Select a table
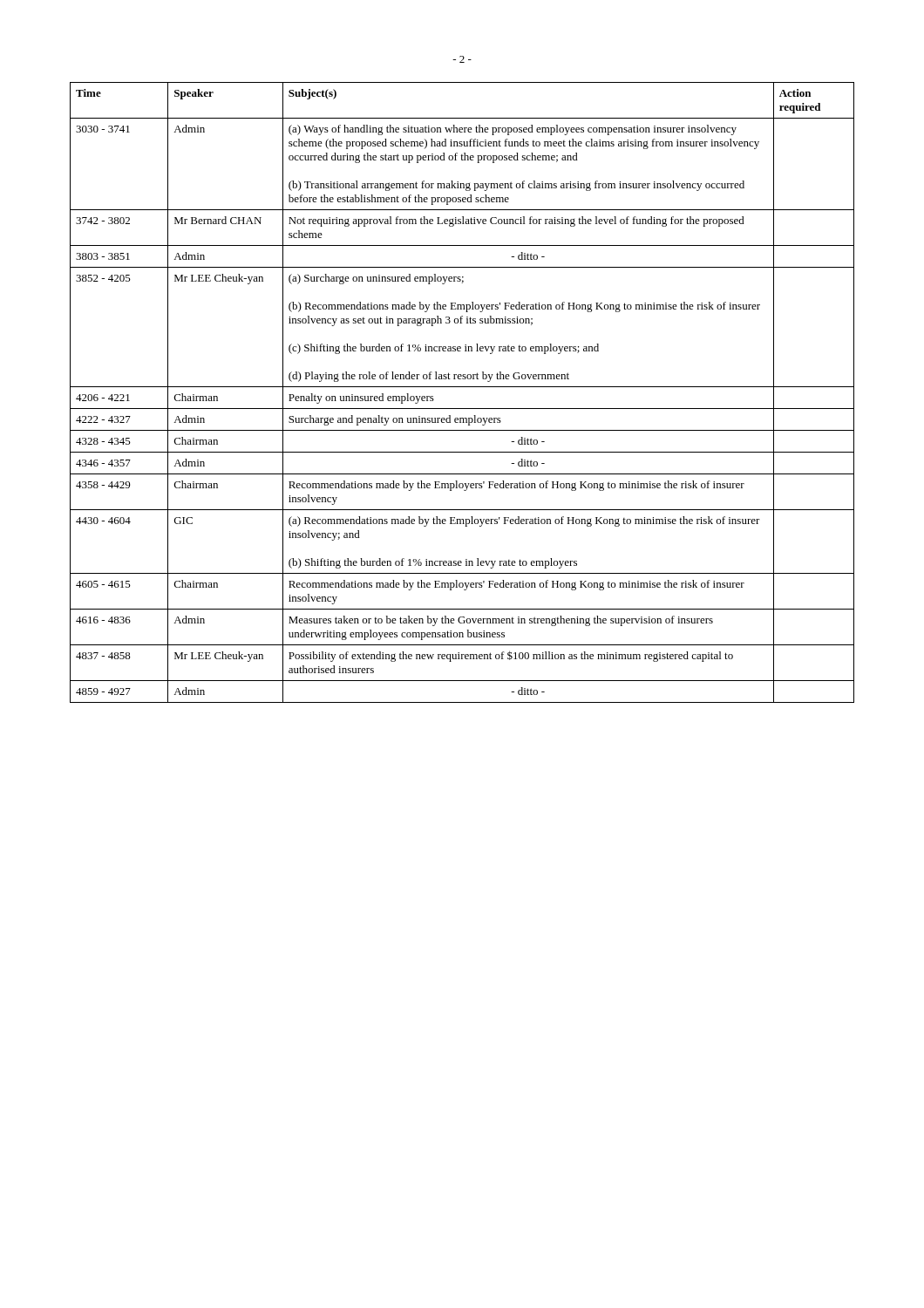The image size is (924, 1308). [x=462, y=392]
